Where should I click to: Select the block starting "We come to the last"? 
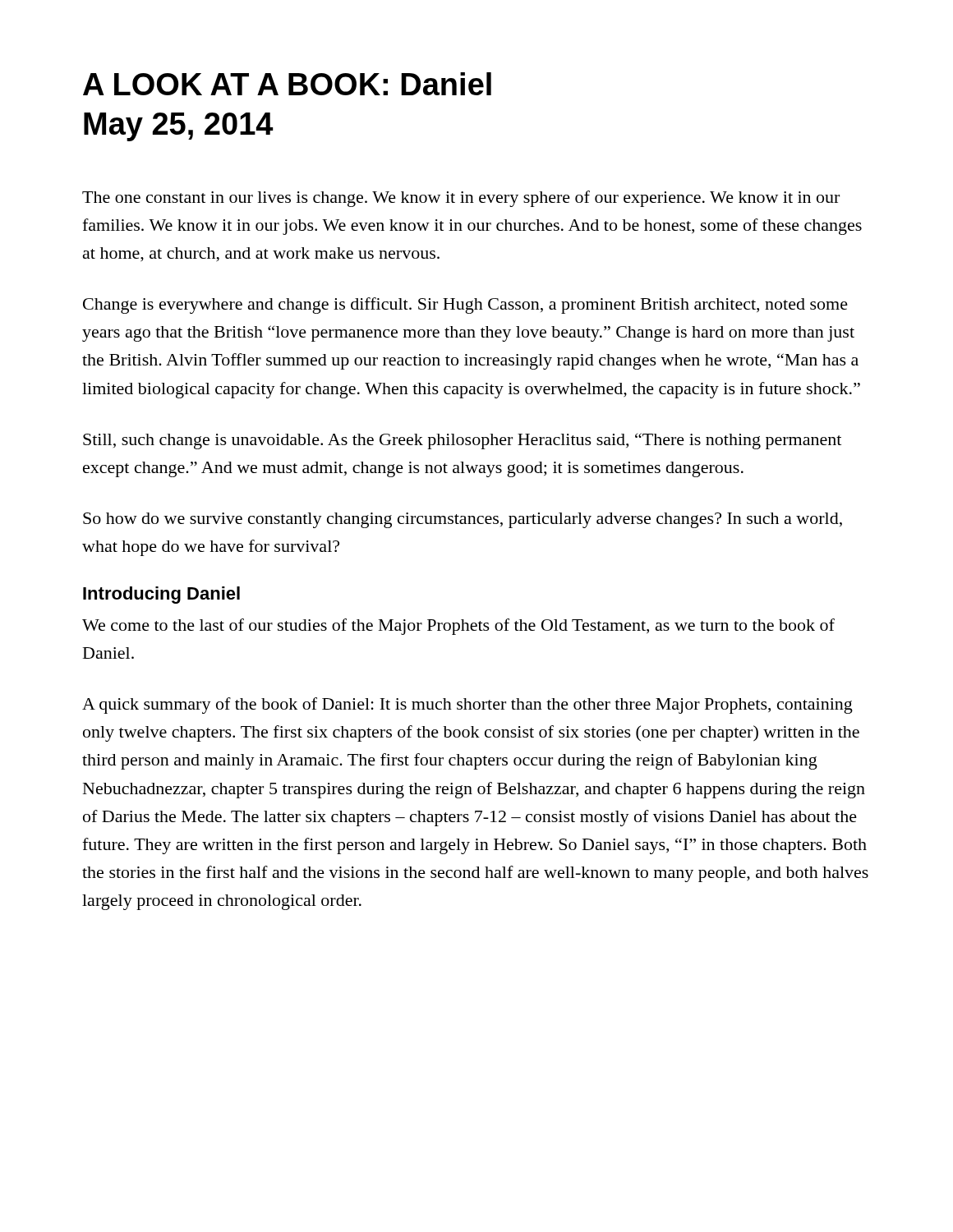(x=458, y=639)
